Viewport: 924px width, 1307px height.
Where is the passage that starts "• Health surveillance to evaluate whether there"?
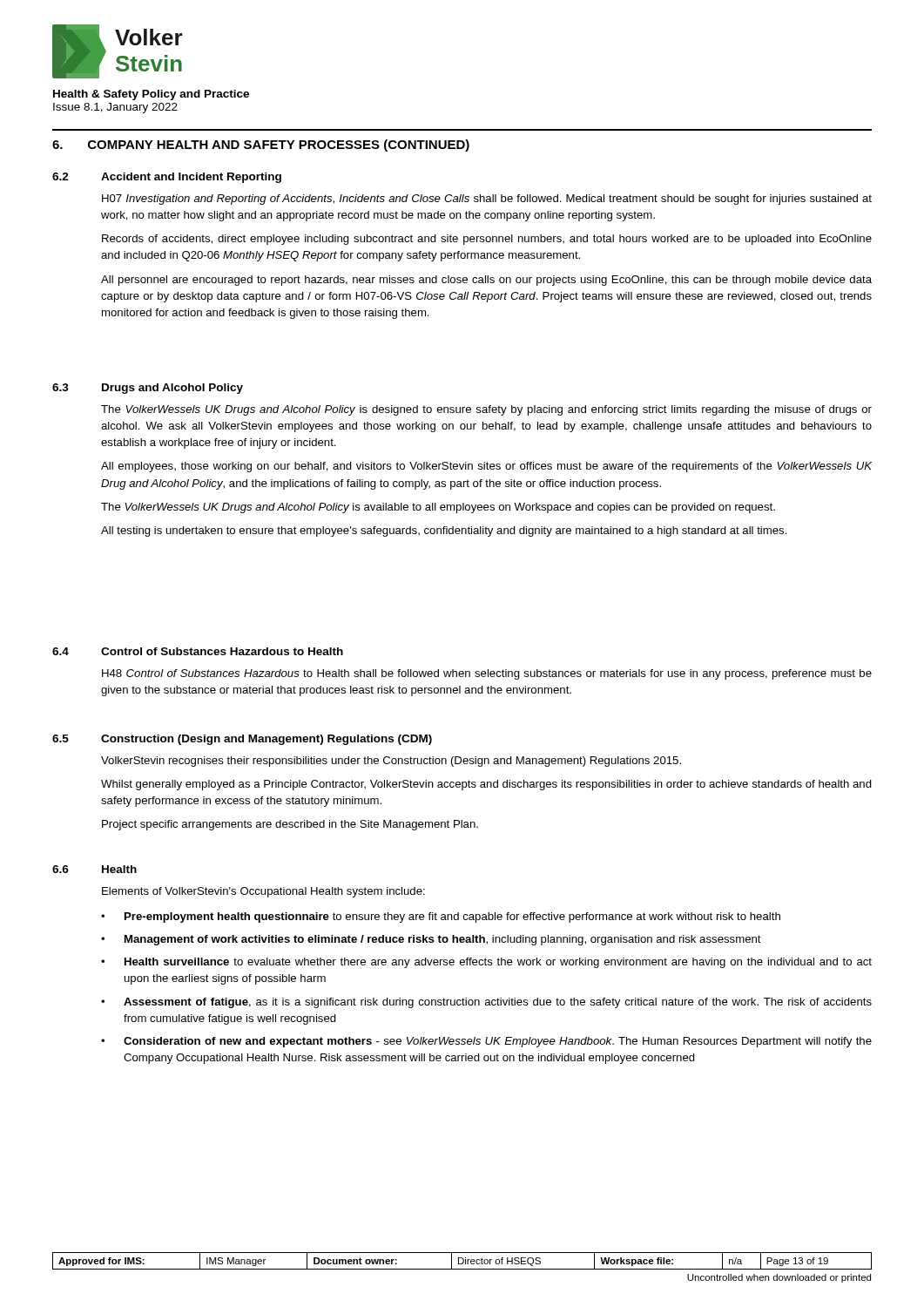(486, 970)
